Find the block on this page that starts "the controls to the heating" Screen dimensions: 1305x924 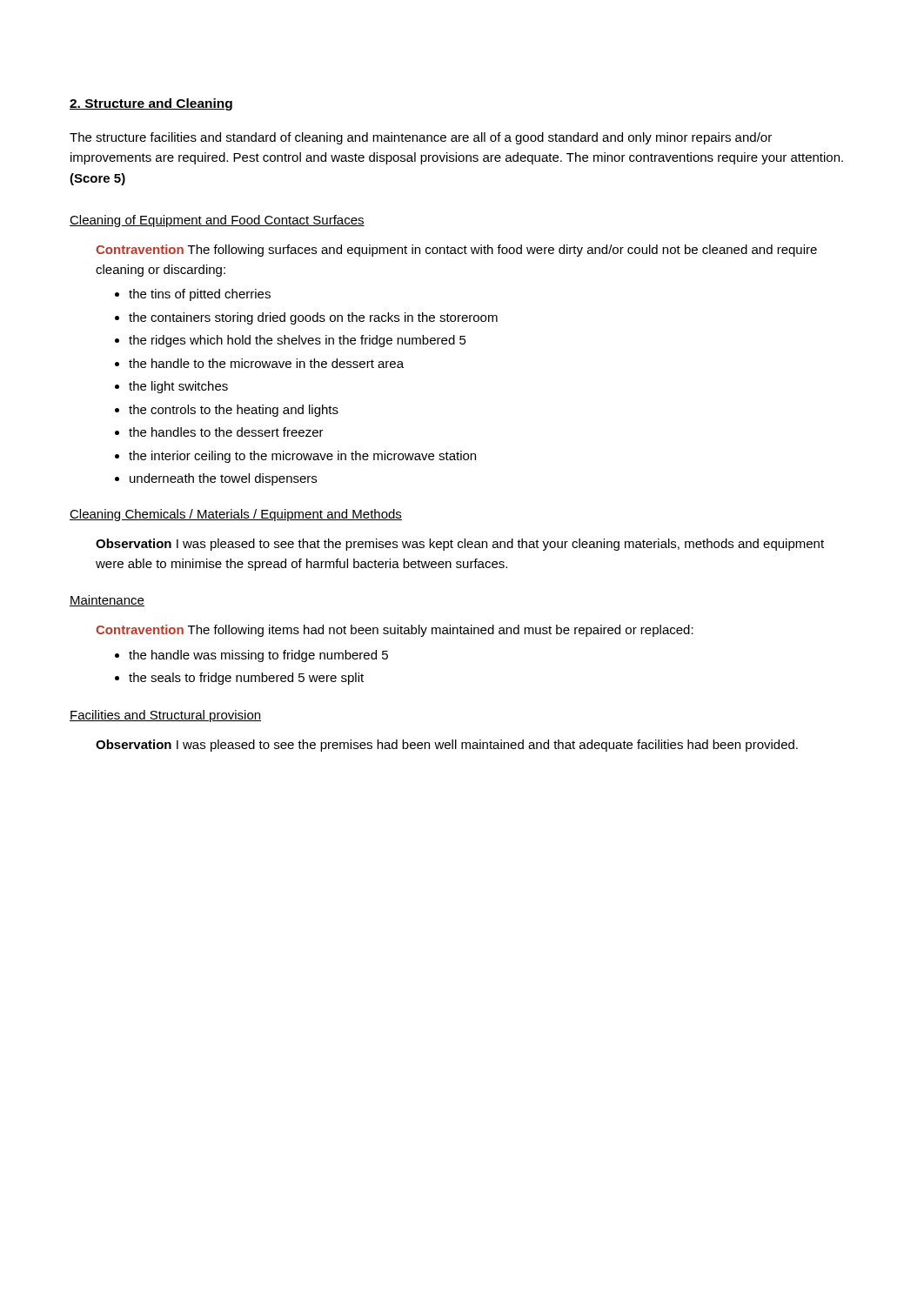pyautogui.click(x=227, y=411)
